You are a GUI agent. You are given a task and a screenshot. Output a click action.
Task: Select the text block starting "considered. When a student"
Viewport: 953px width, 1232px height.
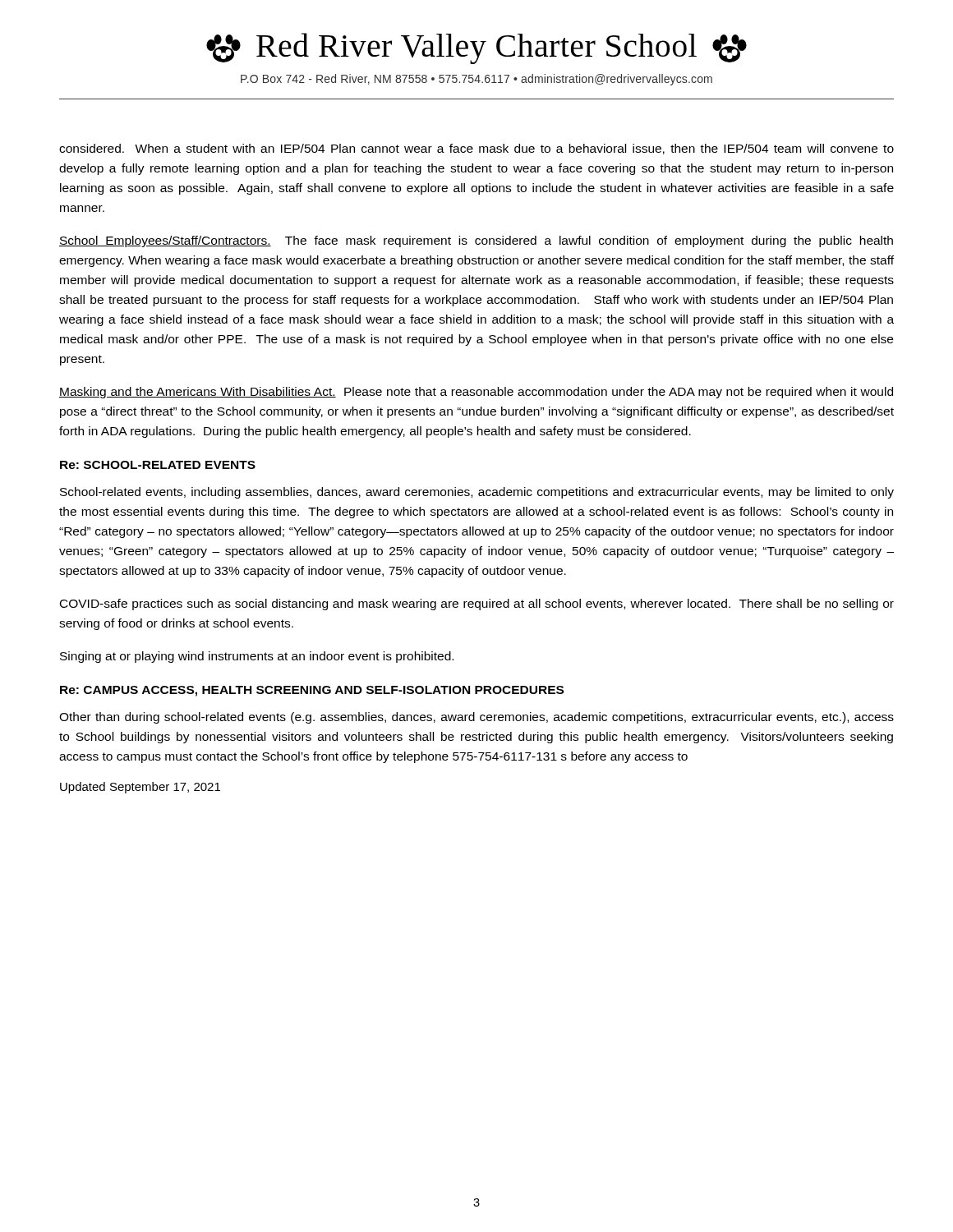pos(476,178)
